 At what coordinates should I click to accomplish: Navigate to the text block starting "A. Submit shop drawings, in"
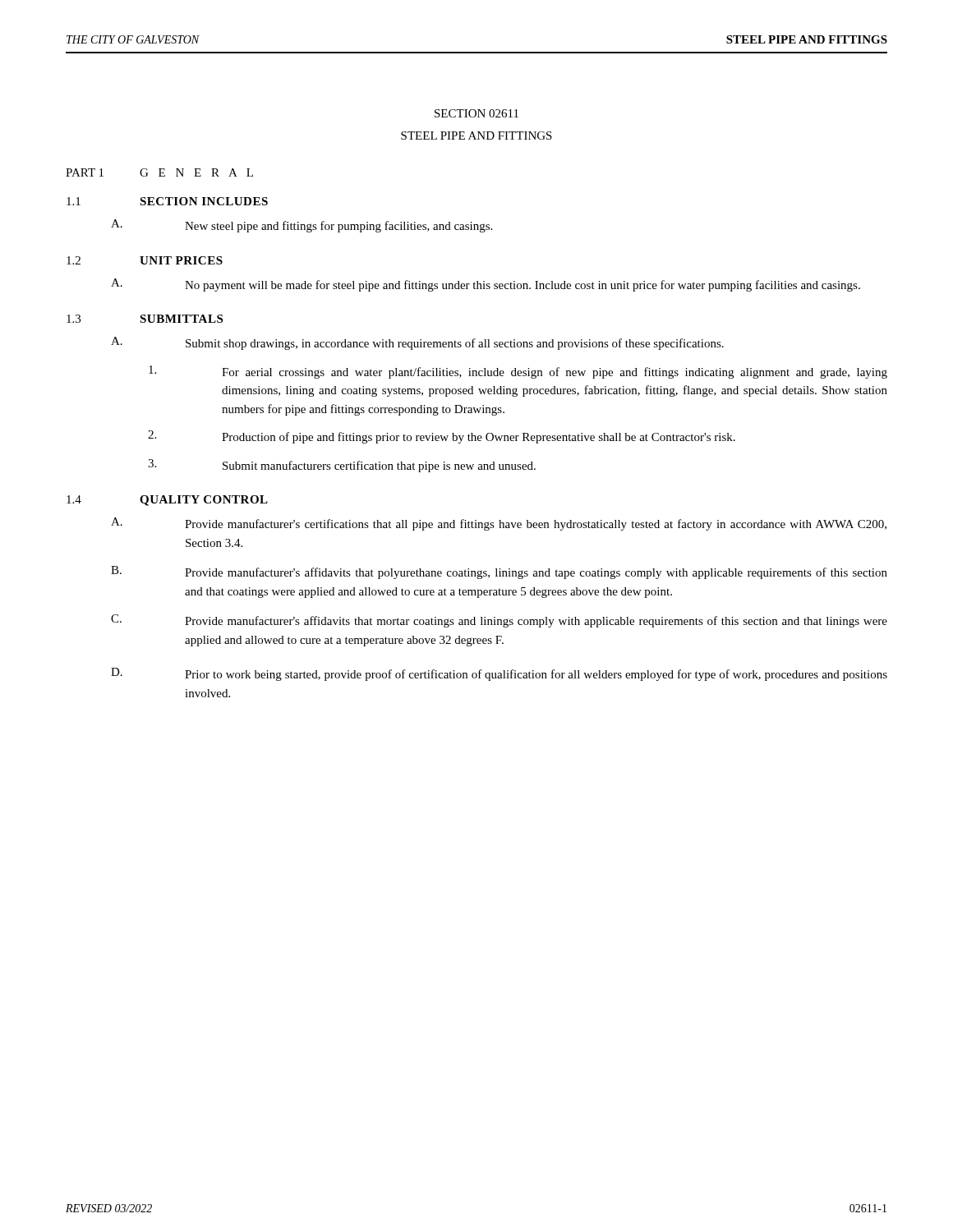pos(476,343)
